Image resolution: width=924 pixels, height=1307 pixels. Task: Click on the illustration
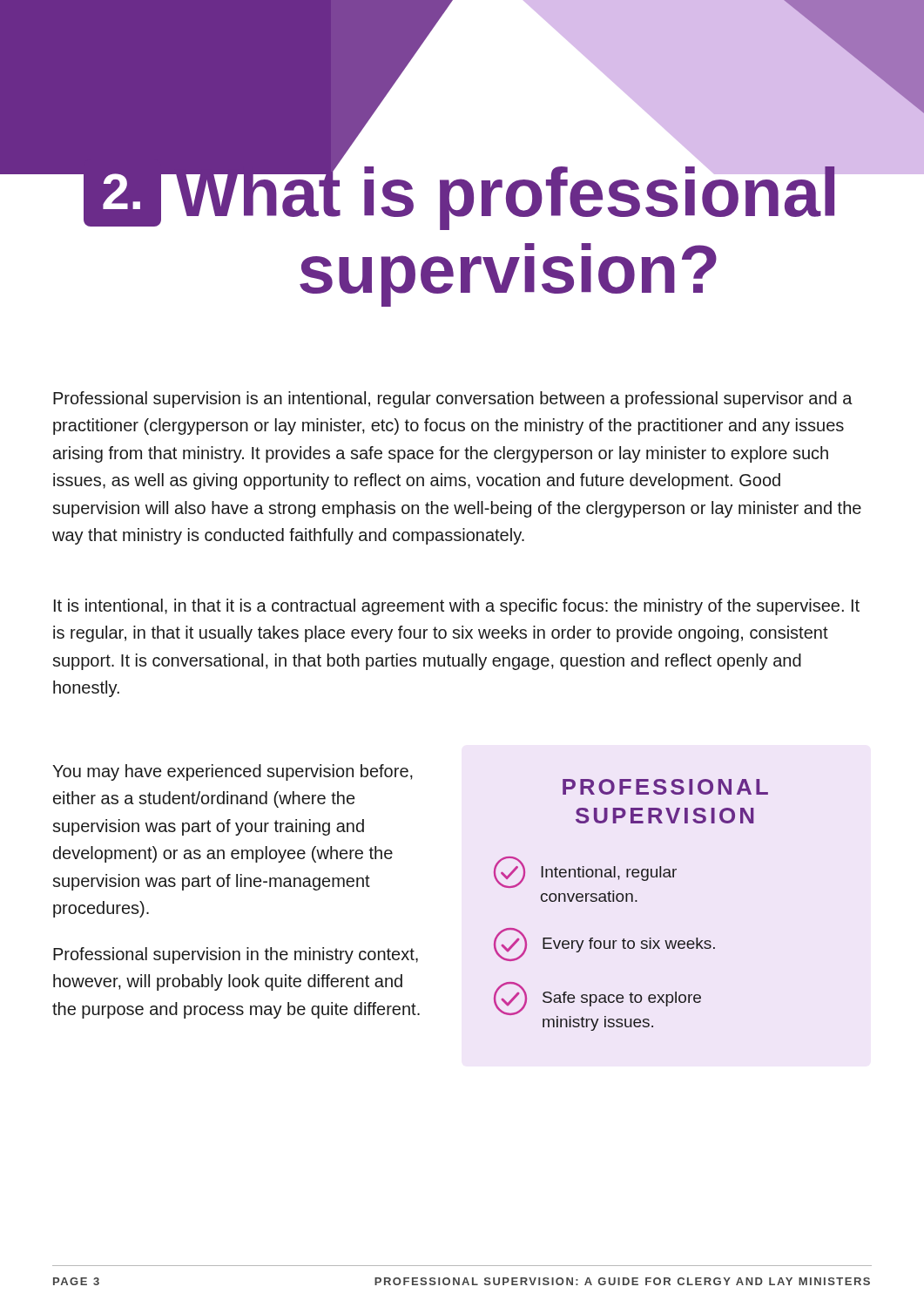[x=462, y=87]
